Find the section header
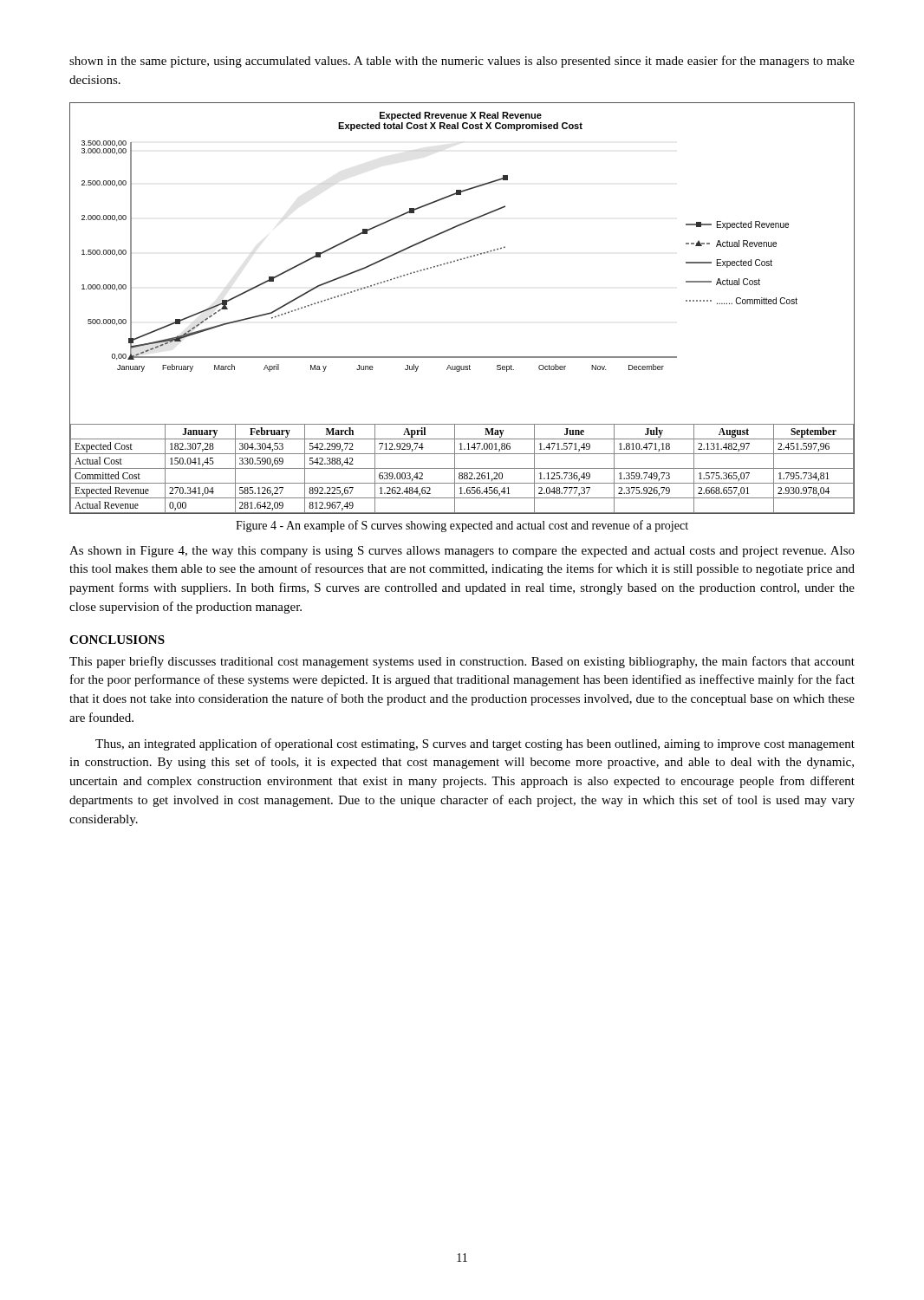 [117, 639]
